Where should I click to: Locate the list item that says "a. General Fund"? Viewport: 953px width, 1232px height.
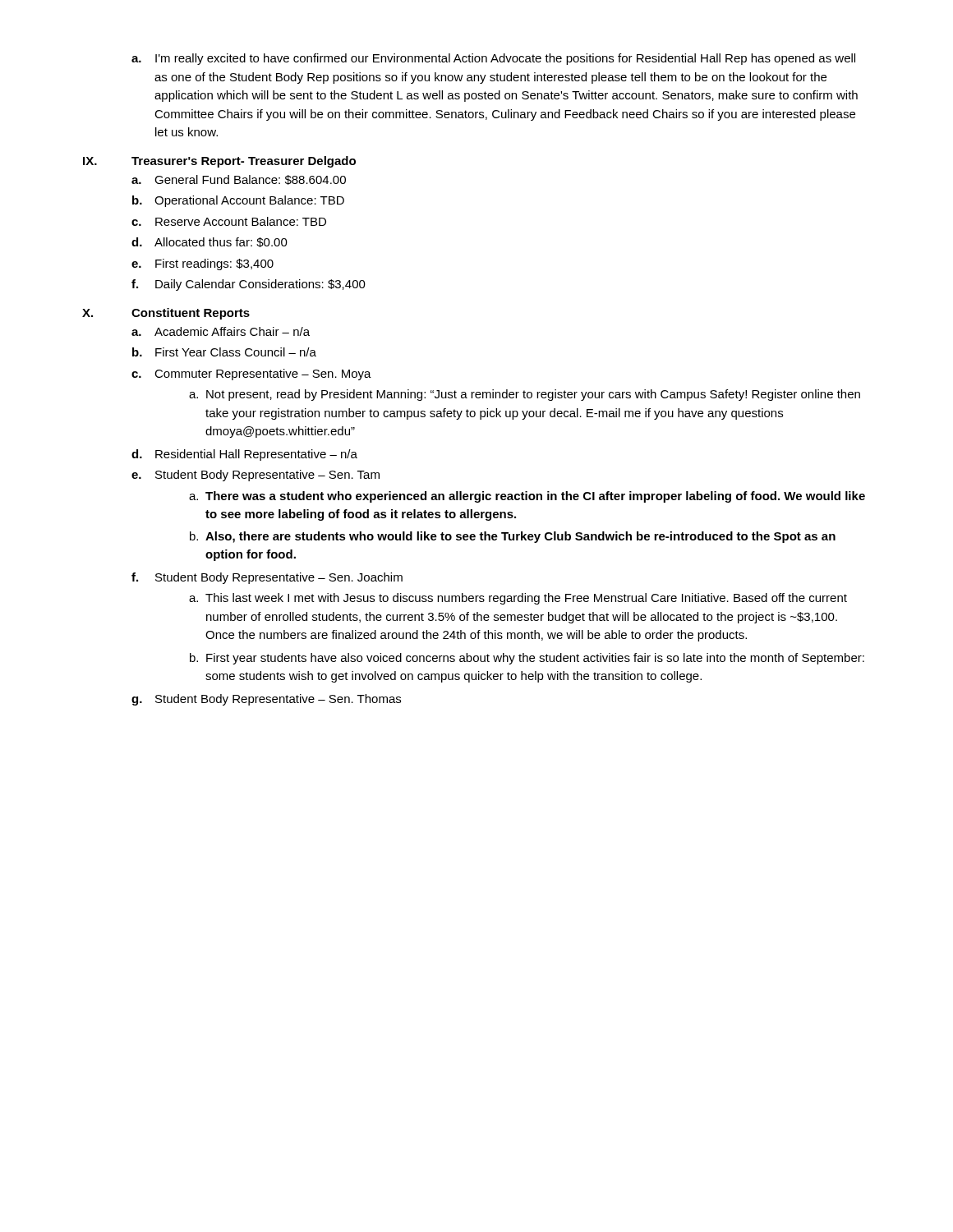point(239,180)
